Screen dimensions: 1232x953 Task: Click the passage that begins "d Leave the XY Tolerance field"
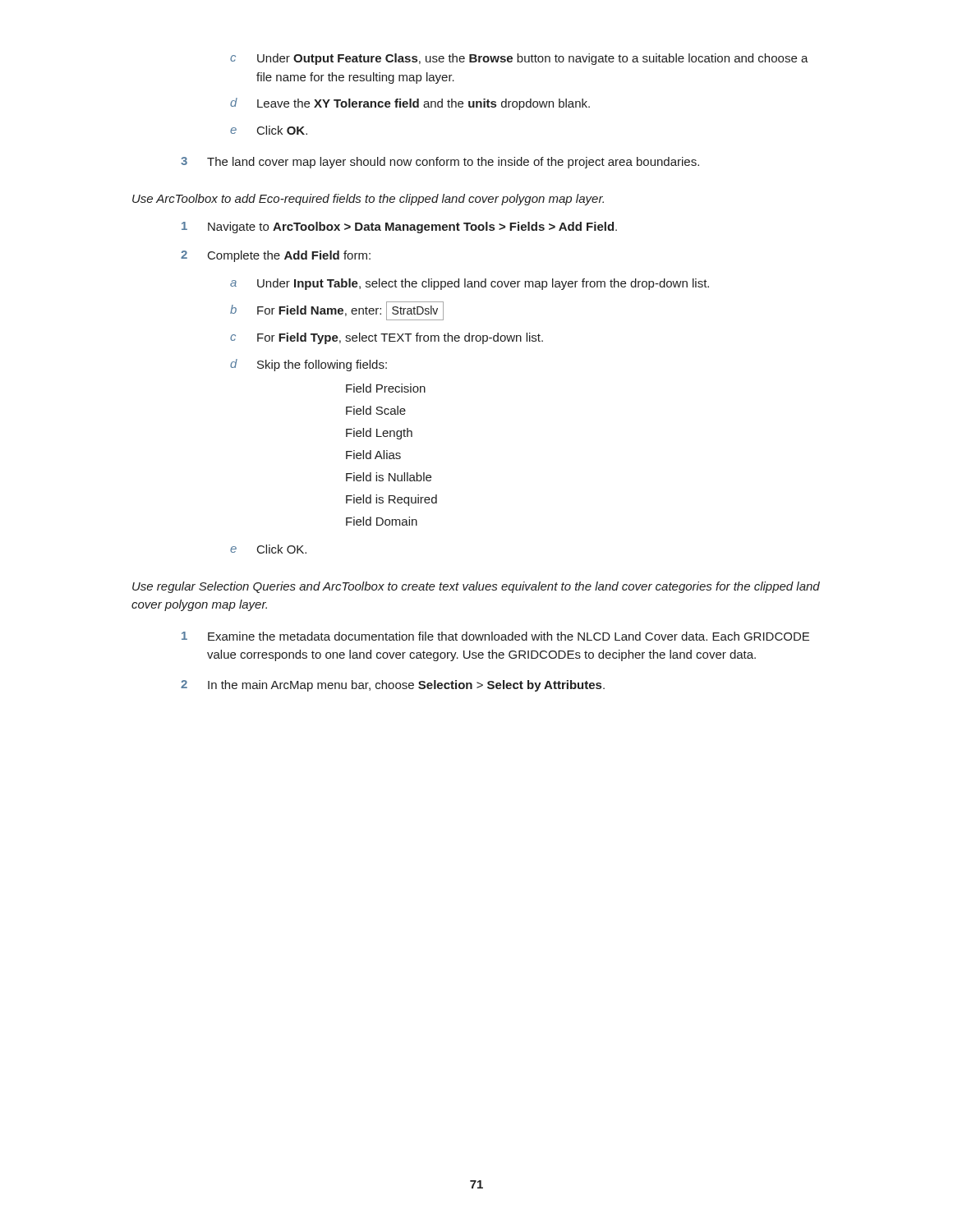526,104
